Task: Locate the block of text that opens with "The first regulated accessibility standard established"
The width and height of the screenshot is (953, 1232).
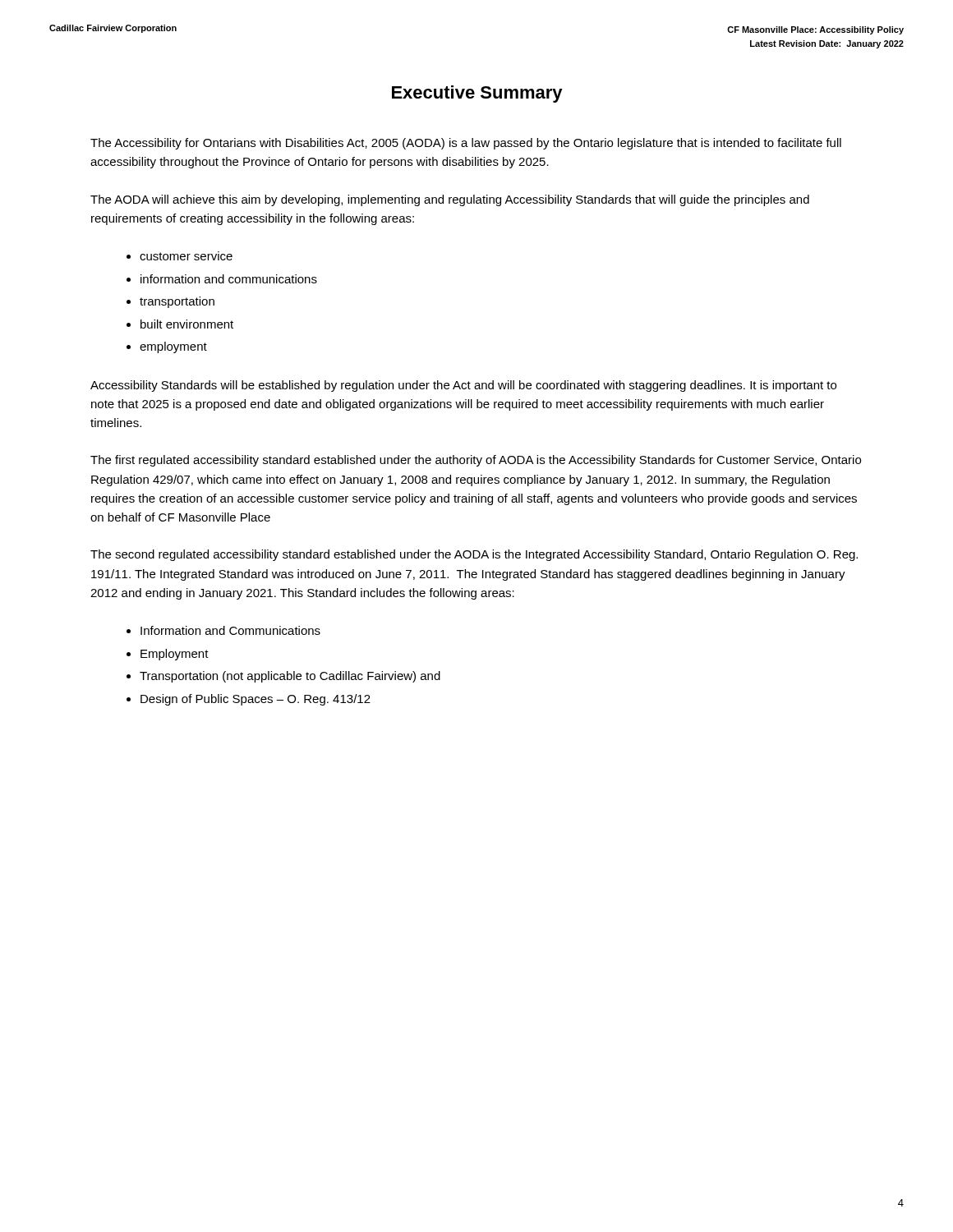Action: click(x=476, y=488)
